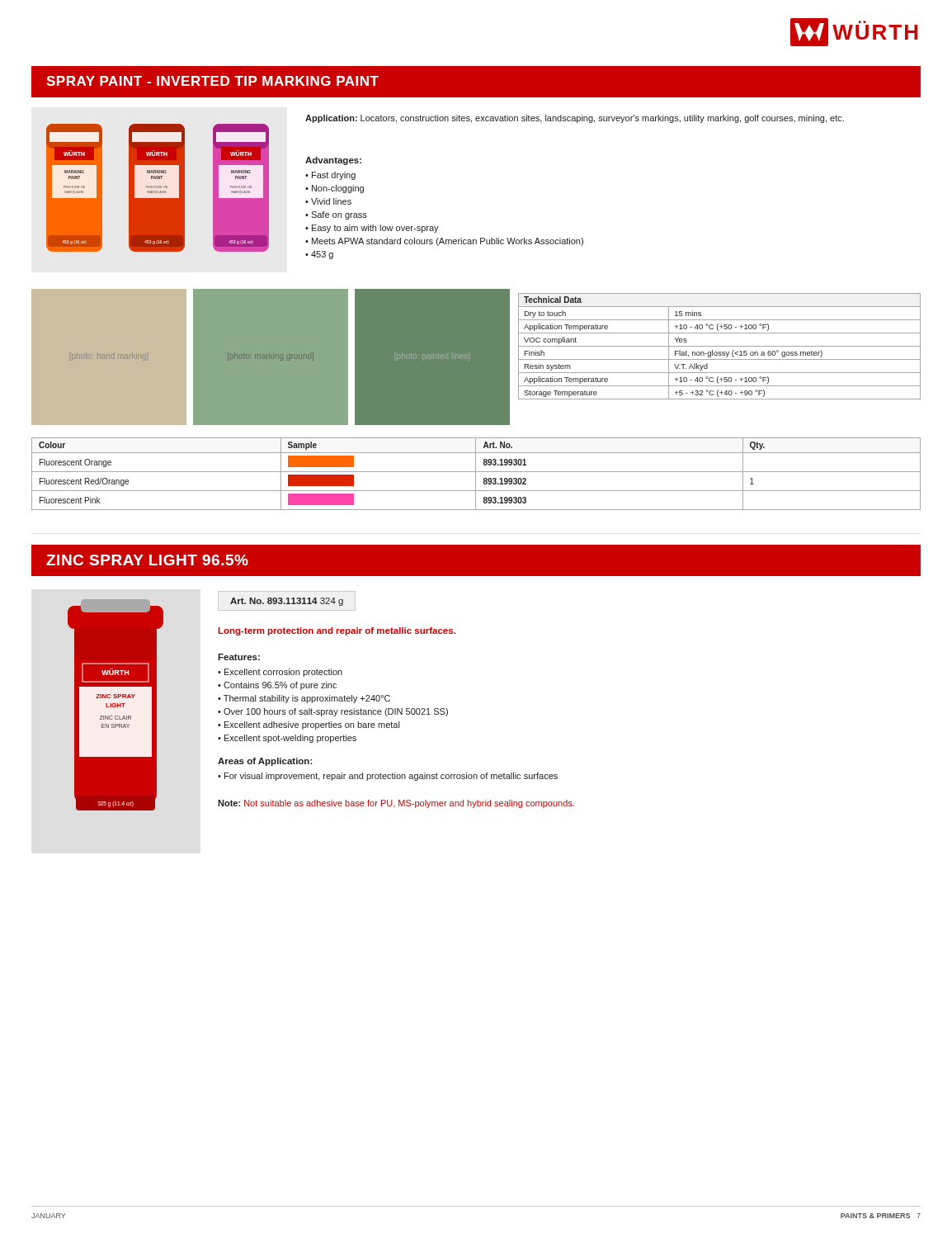This screenshot has width=952, height=1238.
Task: Point to the block beginning "• Over 100 hours of salt-spray"
Action: (333, 711)
